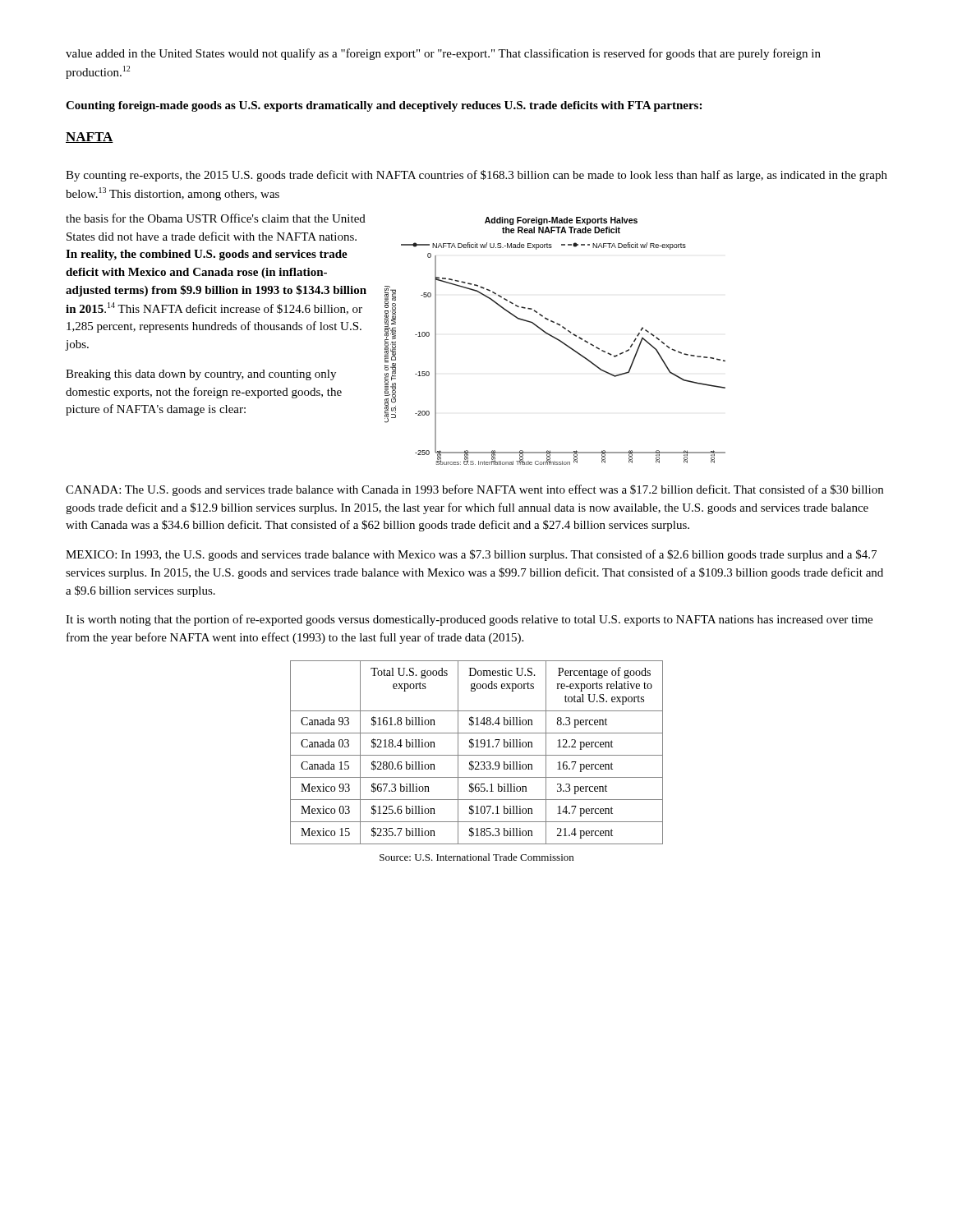This screenshot has height=1232, width=953.
Task: Select the passage starting "Source: U.S. International"
Action: coord(476,857)
